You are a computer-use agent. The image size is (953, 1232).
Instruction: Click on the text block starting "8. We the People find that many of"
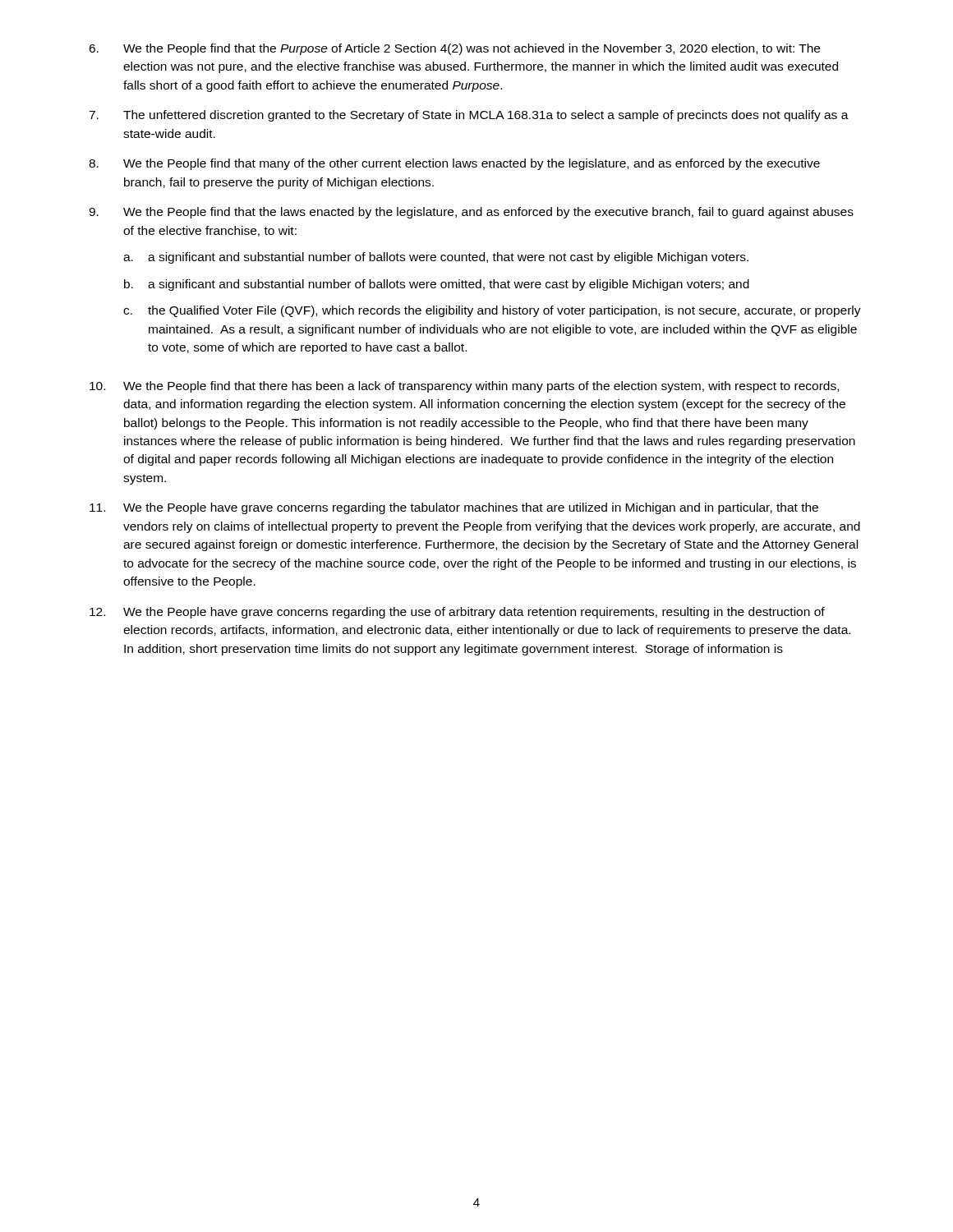click(x=476, y=173)
